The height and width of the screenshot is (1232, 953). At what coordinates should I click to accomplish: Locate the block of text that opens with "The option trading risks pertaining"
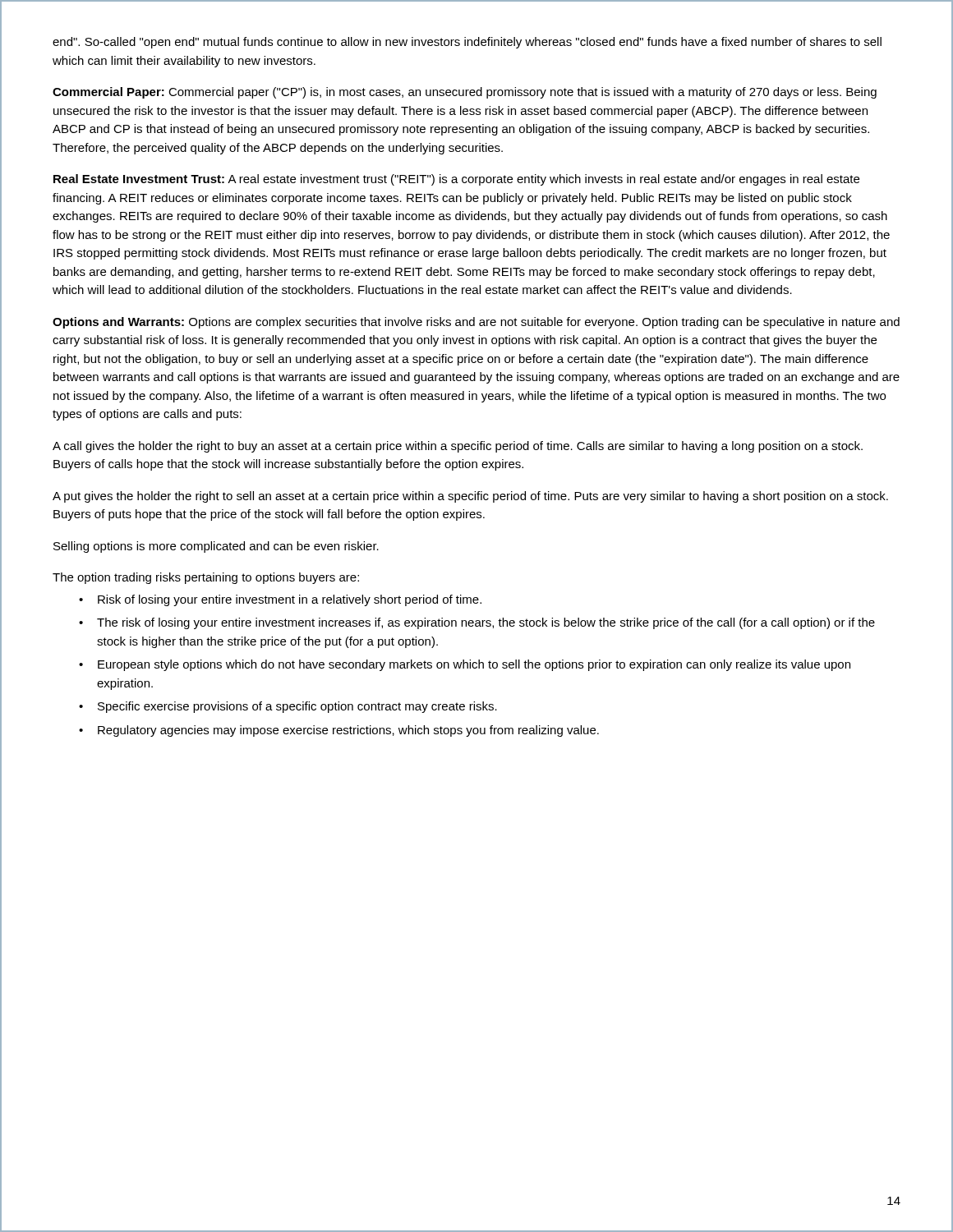tap(206, 577)
